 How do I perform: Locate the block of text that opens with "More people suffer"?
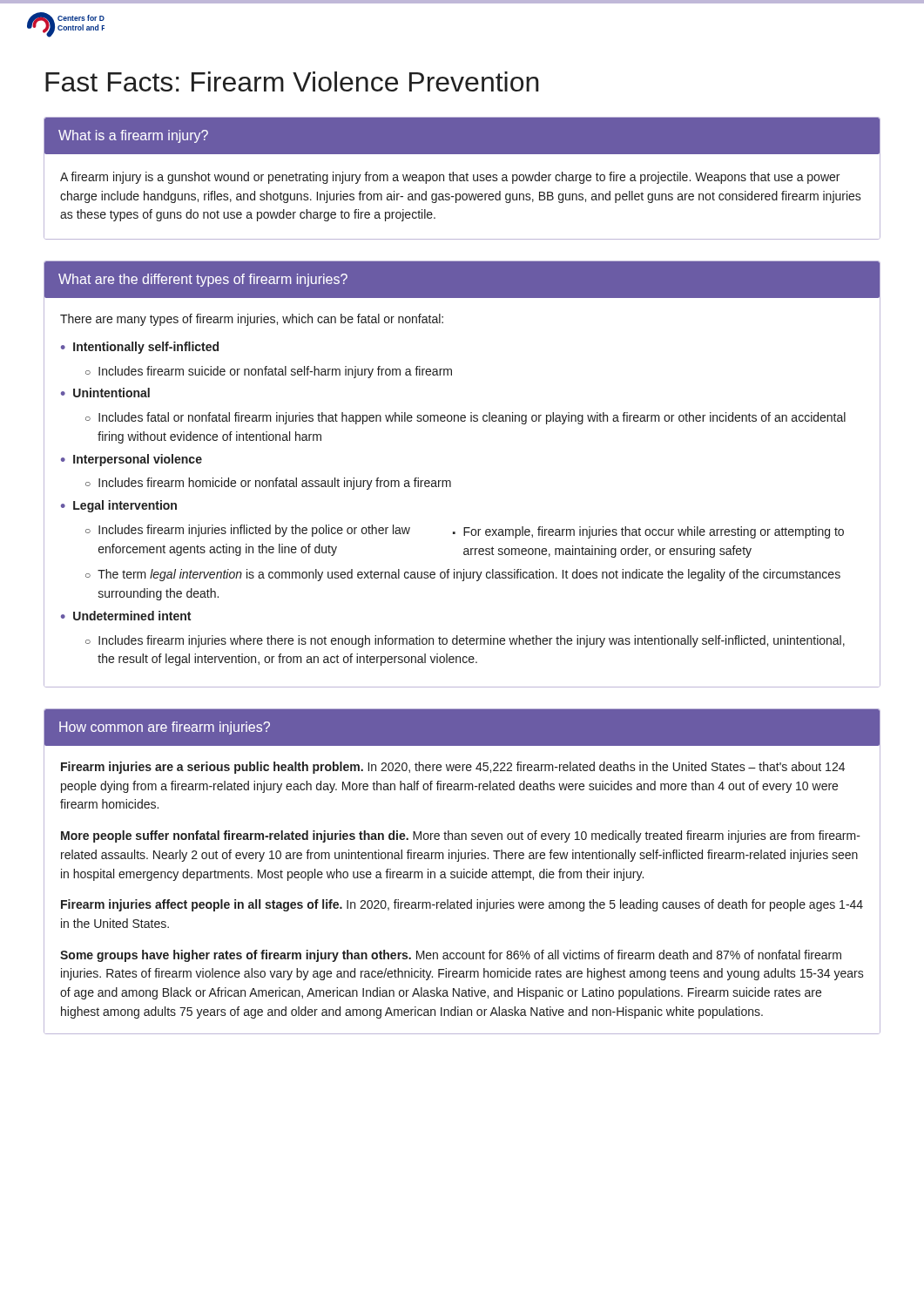click(460, 855)
